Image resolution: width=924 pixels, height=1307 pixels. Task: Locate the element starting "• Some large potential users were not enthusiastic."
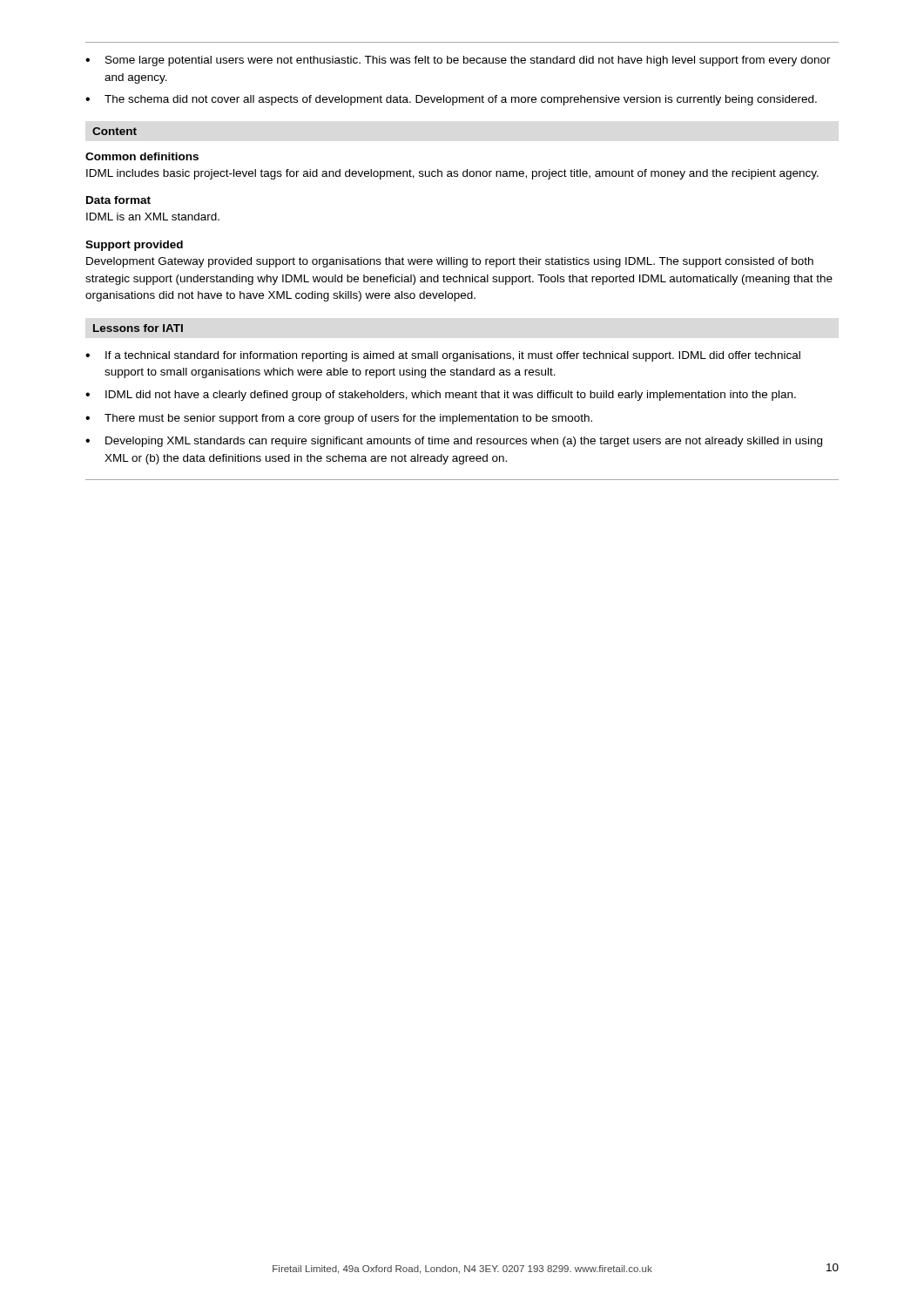point(462,68)
